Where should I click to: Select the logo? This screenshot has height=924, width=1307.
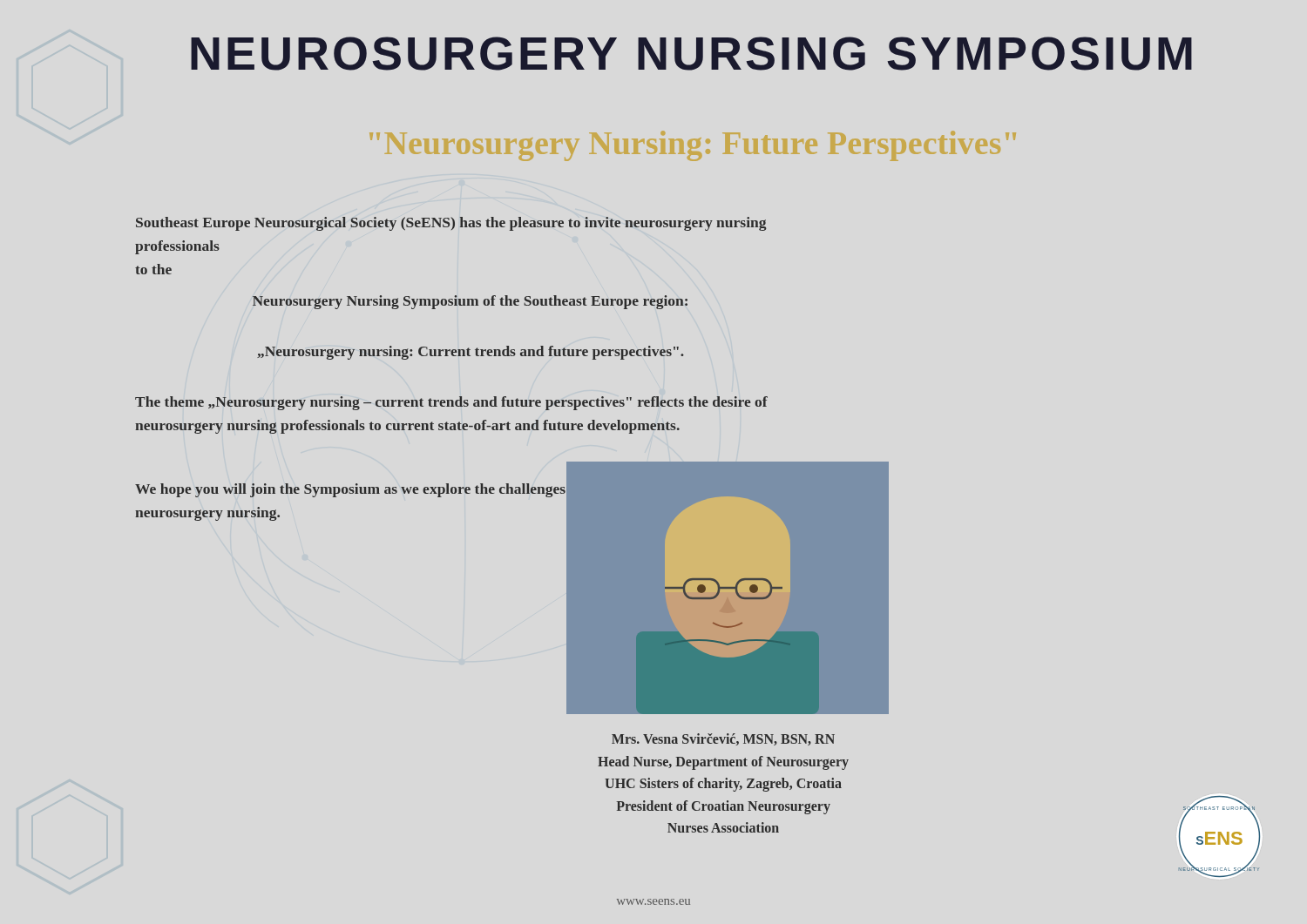(1219, 836)
